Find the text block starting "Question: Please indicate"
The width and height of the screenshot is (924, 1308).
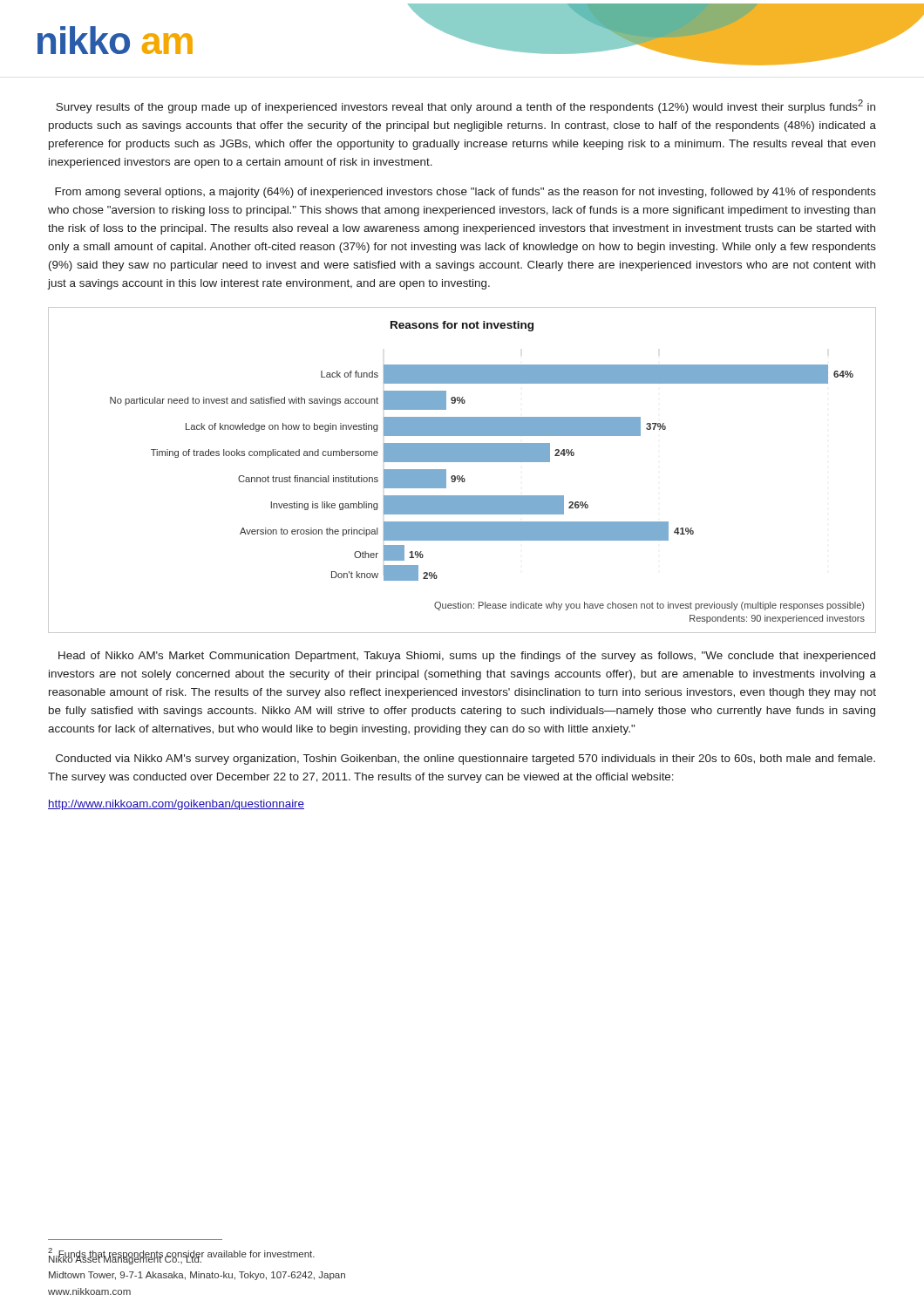click(649, 611)
